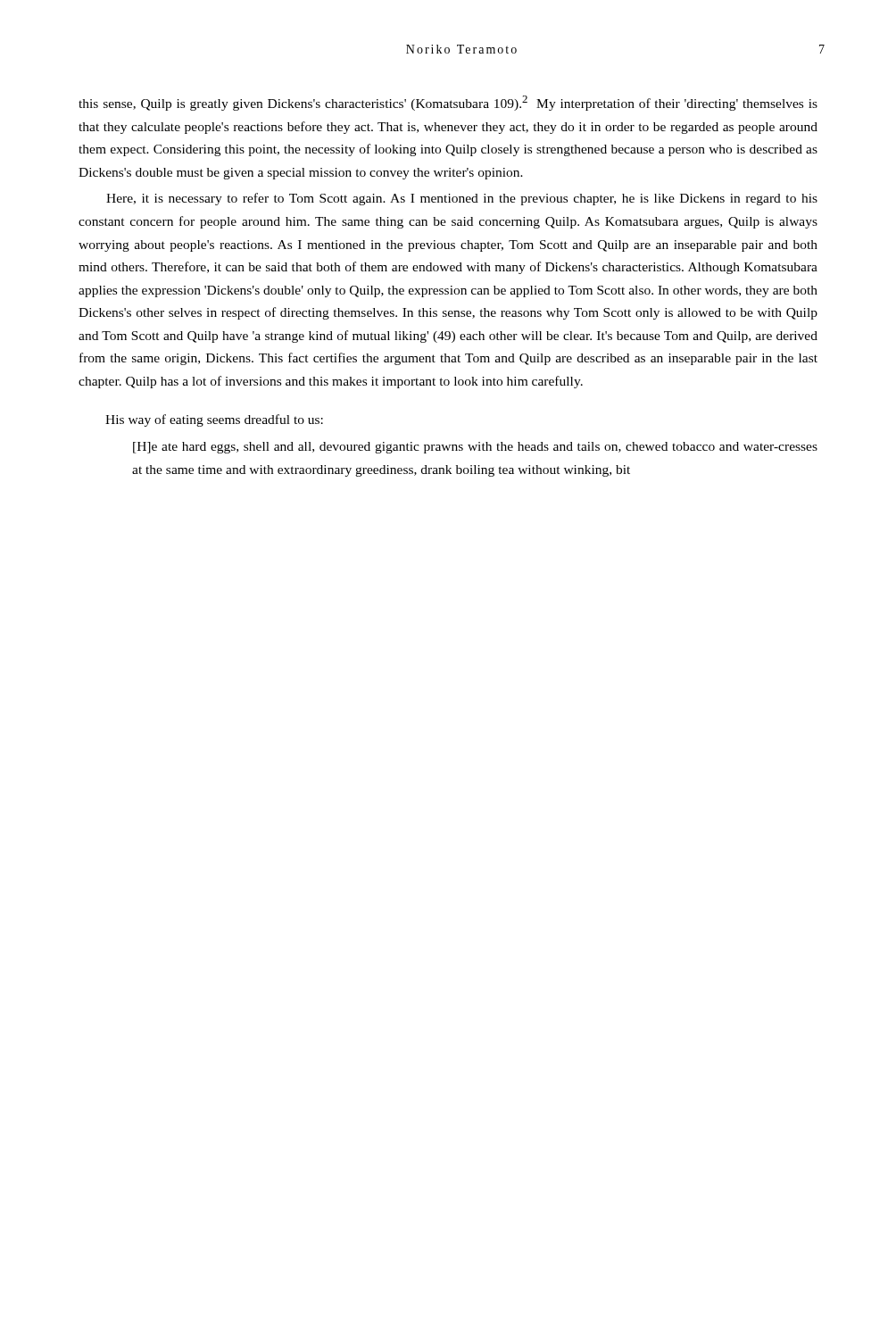
Task: Select the text block with the text "His way of eating seems"
Action: click(x=215, y=420)
